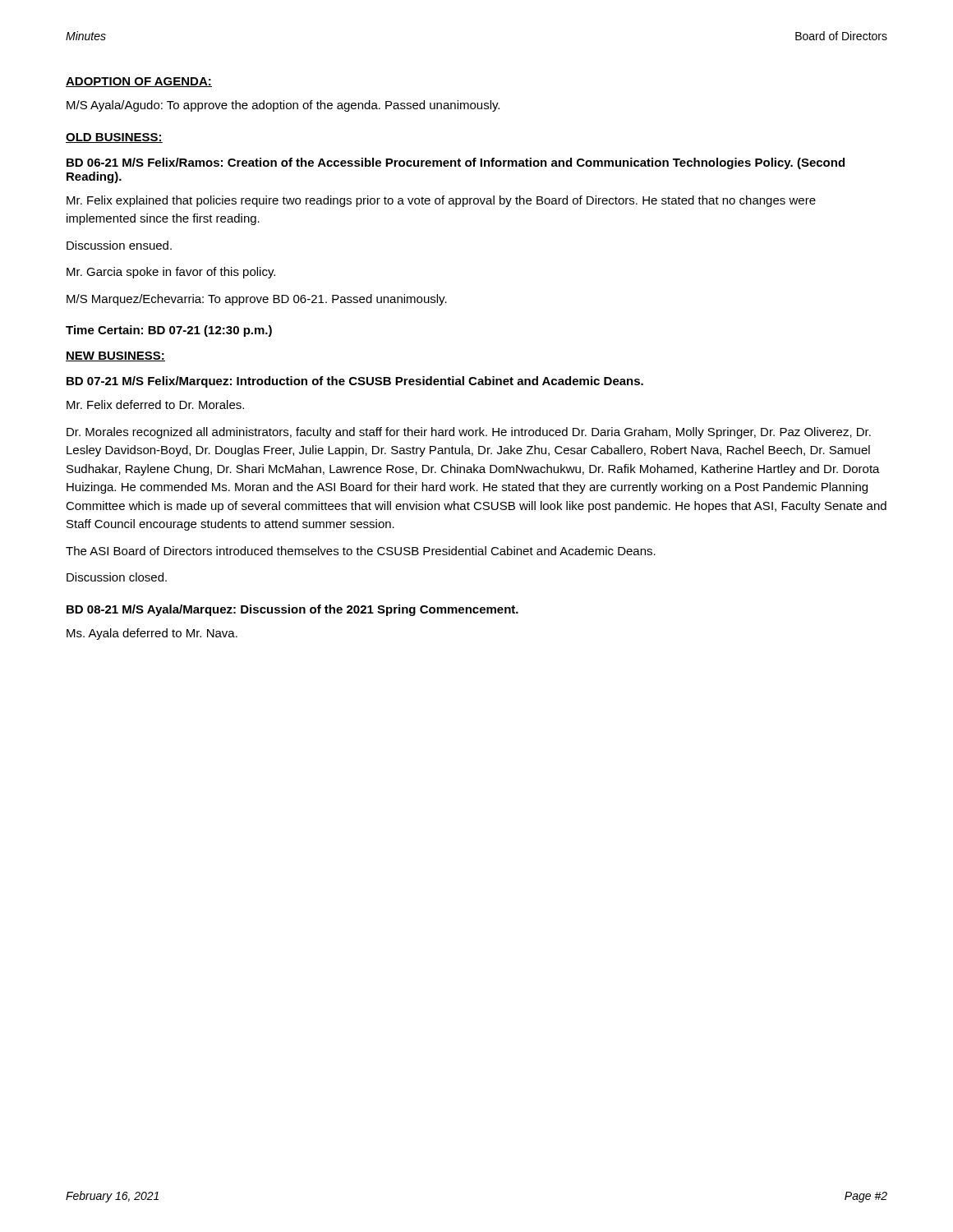Select the region starting "OLD BUSINESS:"
This screenshot has height=1232, width=953.
click(114, 136)
